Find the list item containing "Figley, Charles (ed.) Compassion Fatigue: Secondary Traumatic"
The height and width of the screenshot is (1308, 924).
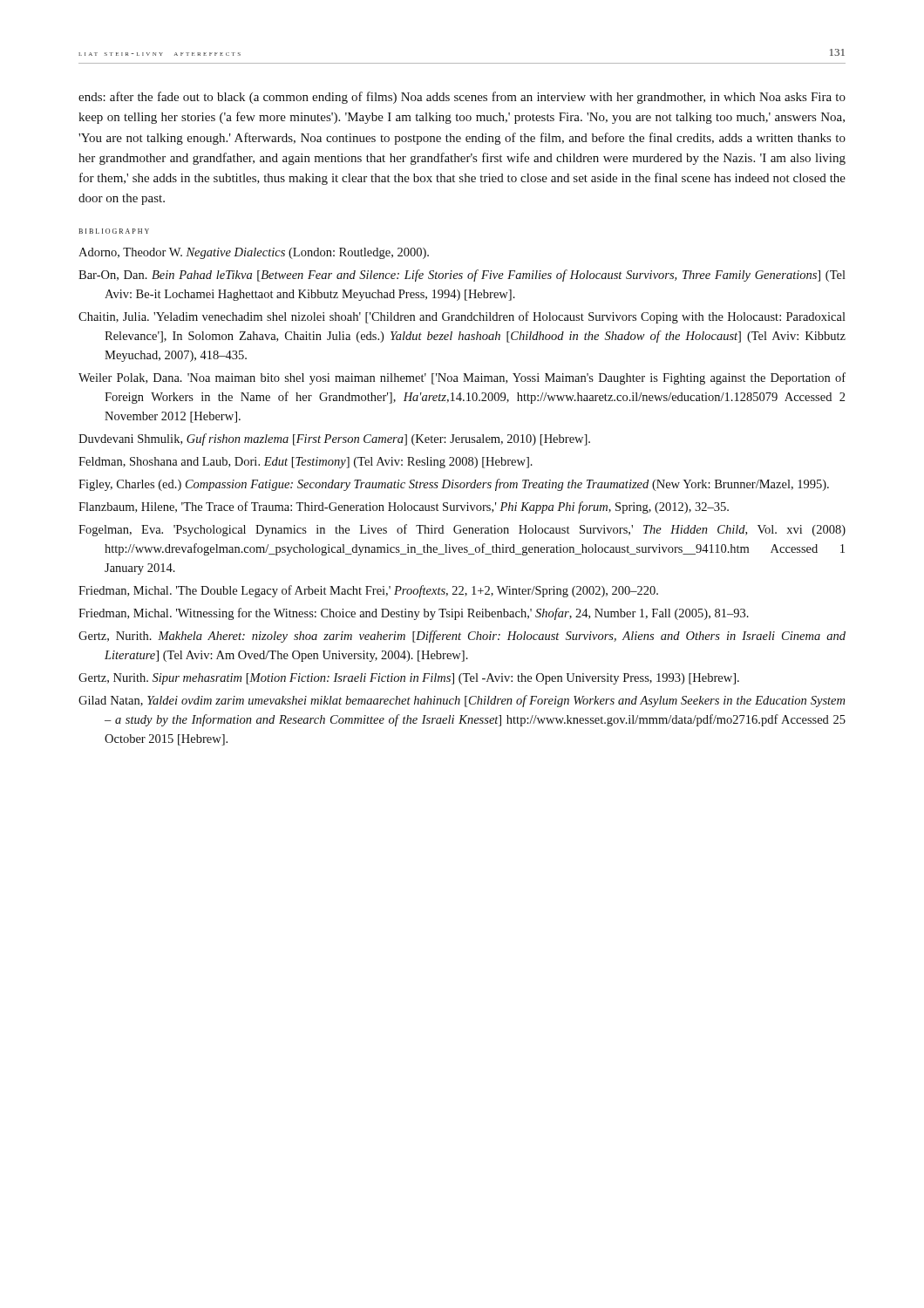pos(454,484)
